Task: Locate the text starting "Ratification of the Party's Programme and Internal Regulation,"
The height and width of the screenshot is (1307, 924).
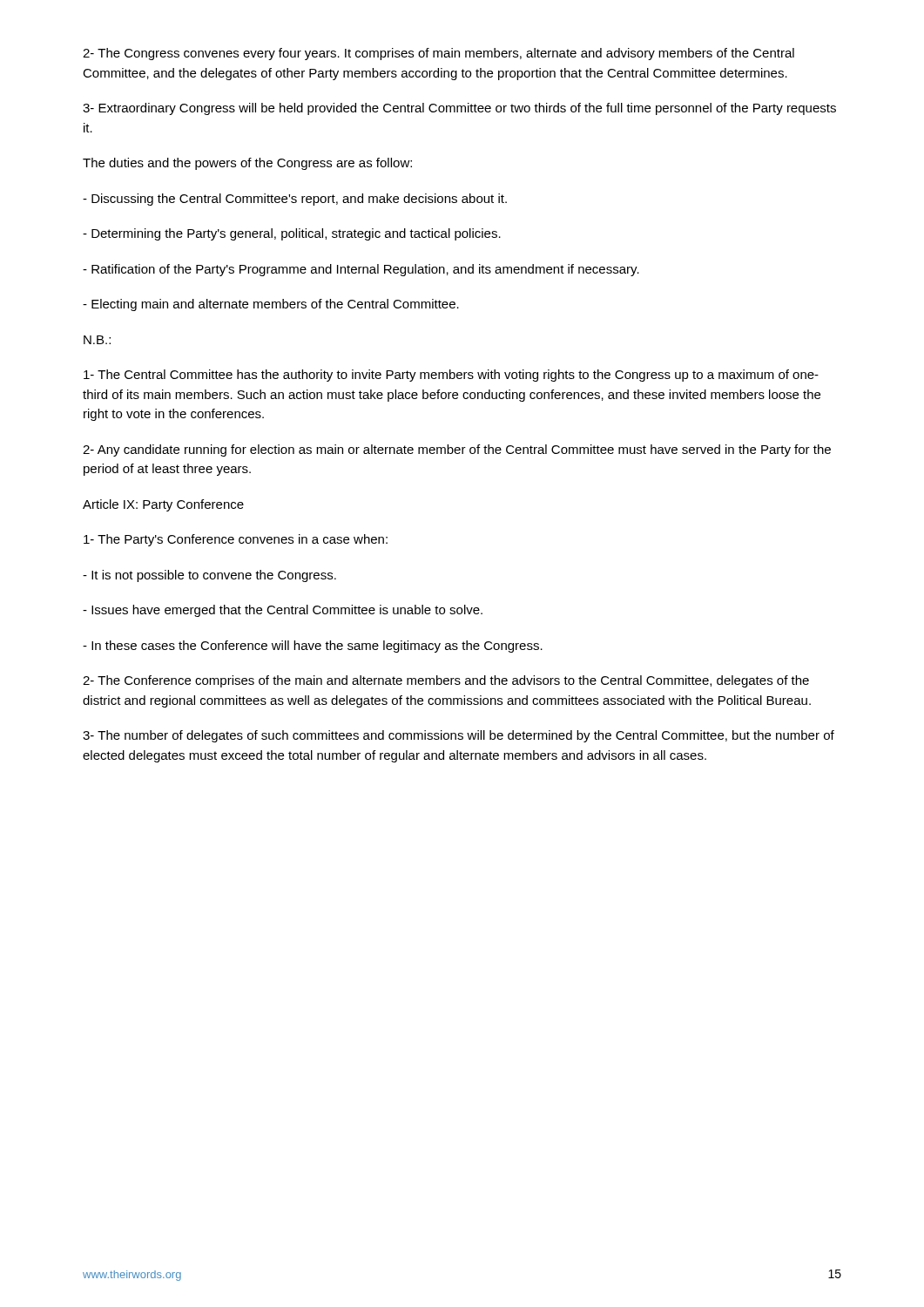Action: pos(361,268)
